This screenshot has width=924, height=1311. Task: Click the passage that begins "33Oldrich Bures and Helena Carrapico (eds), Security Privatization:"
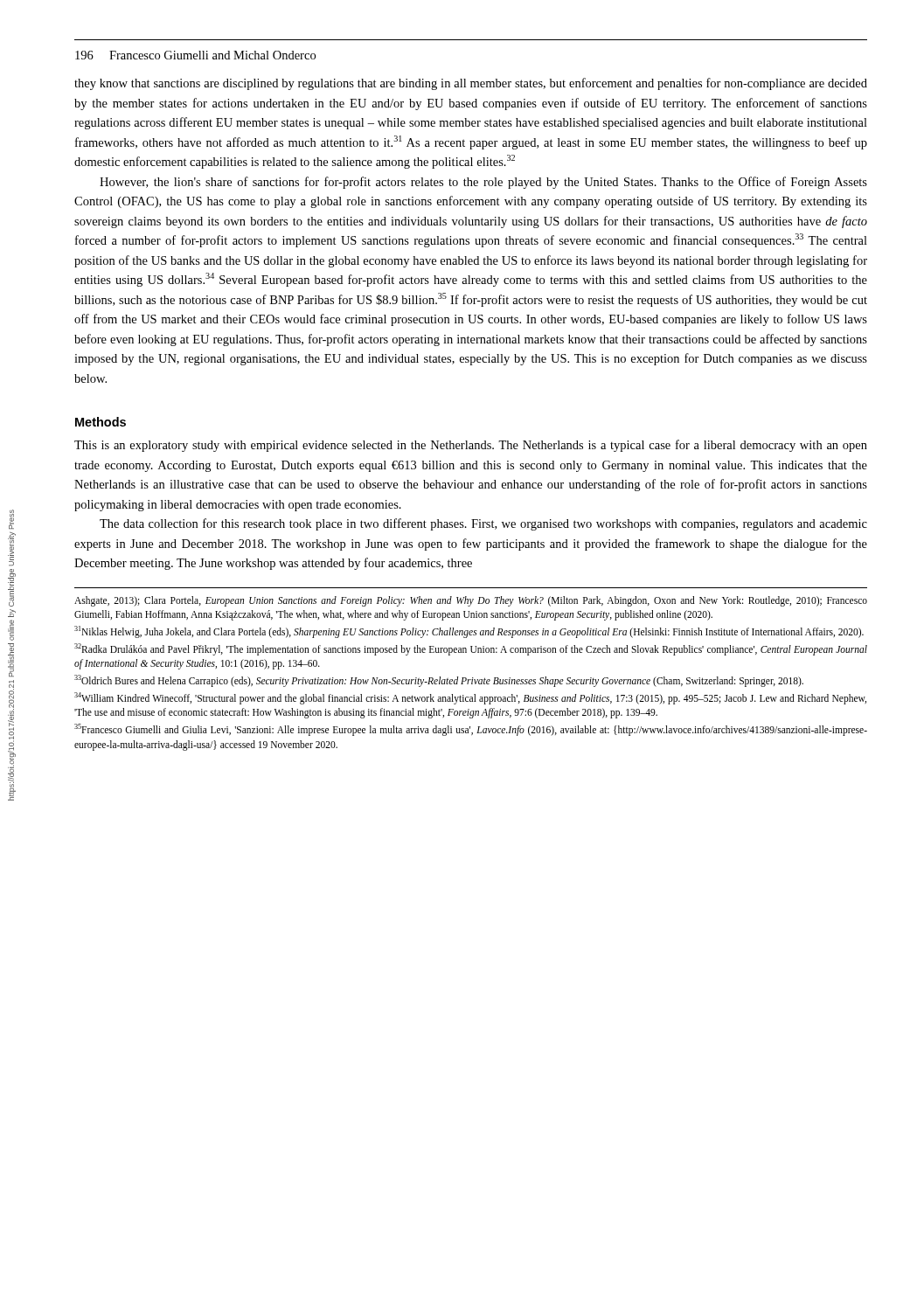[439, 680]
